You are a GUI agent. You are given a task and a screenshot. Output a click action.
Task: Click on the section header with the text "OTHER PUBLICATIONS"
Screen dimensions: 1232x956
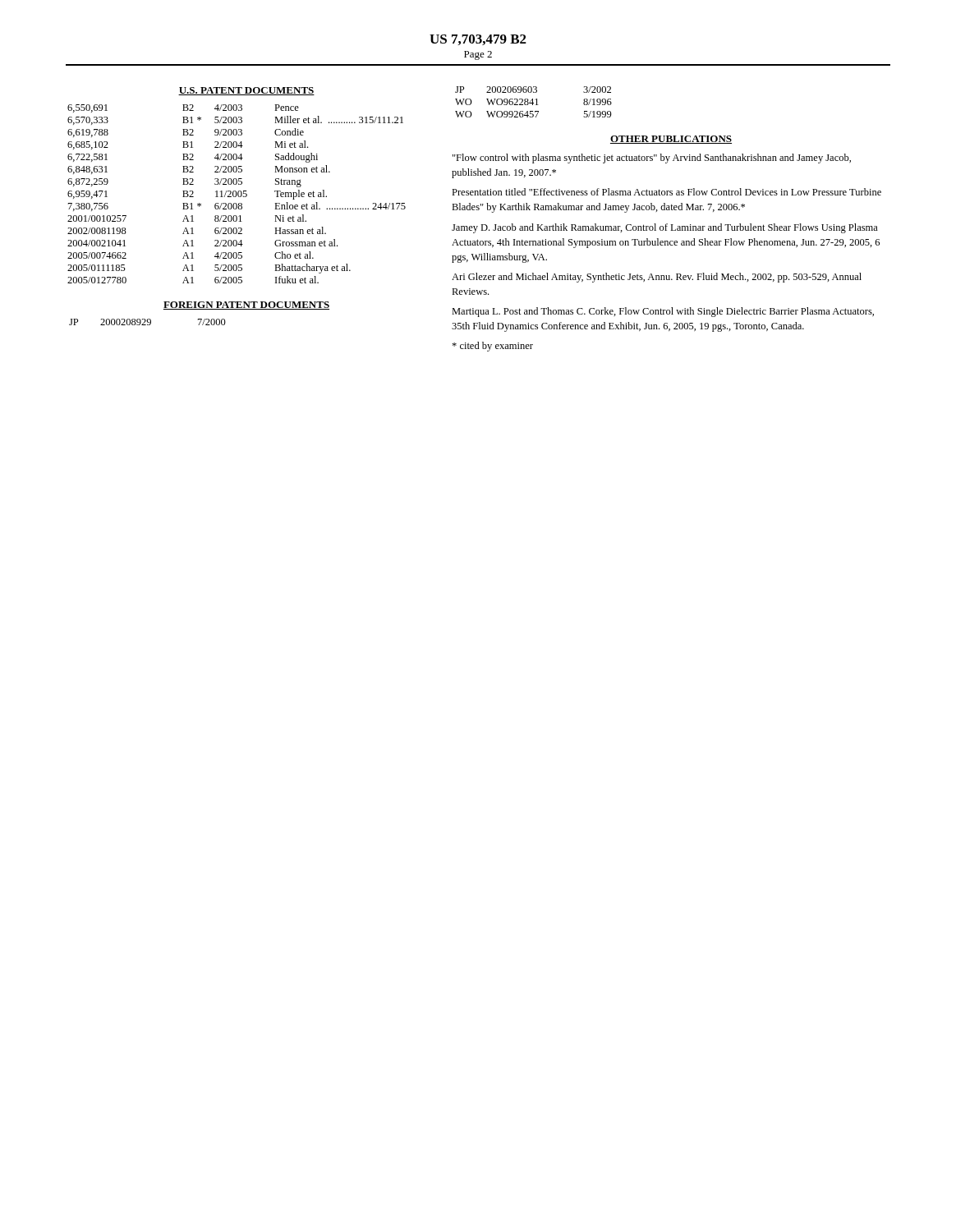(x=671, y=138)
